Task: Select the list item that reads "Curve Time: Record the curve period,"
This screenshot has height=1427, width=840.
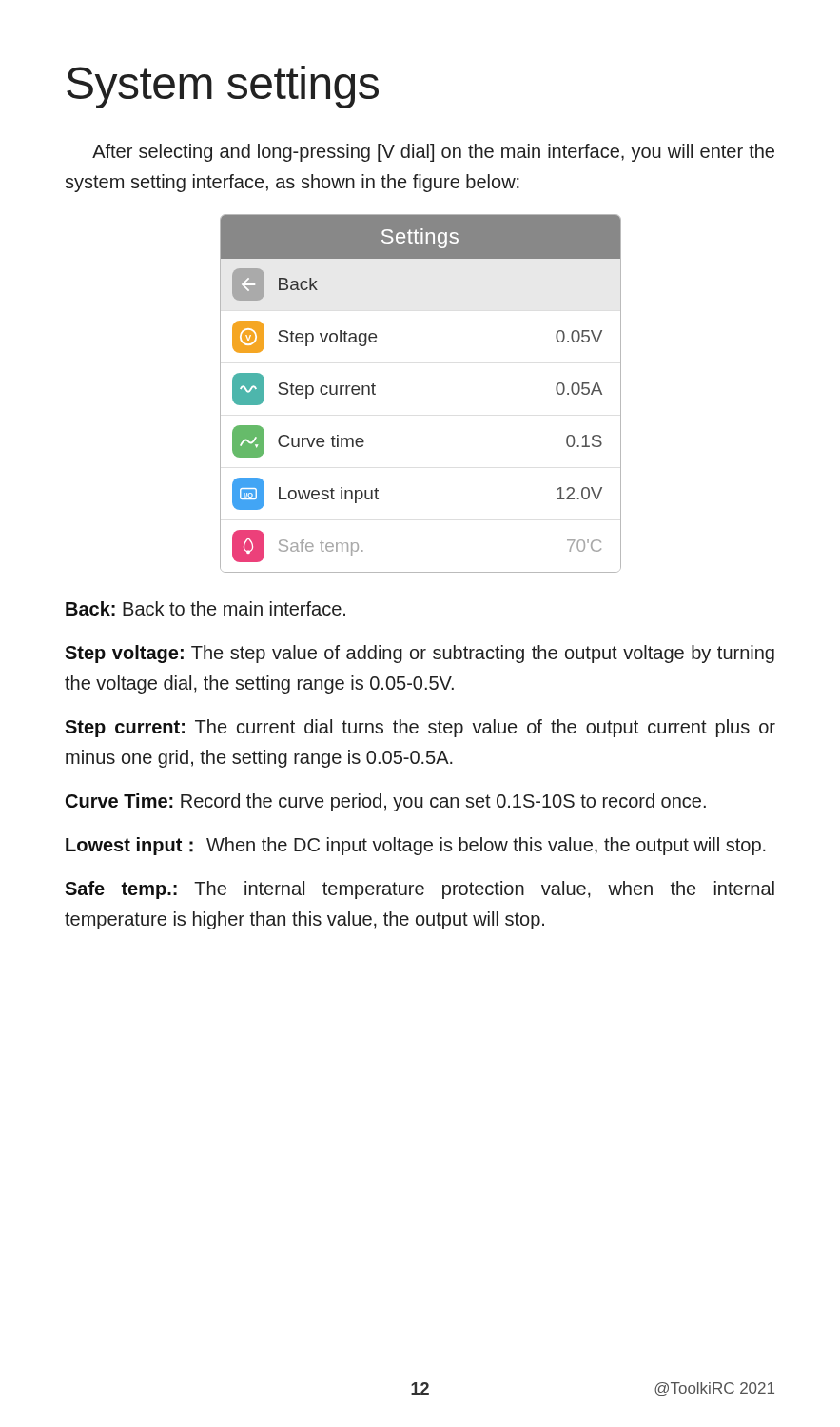Action: pos(386,801)
